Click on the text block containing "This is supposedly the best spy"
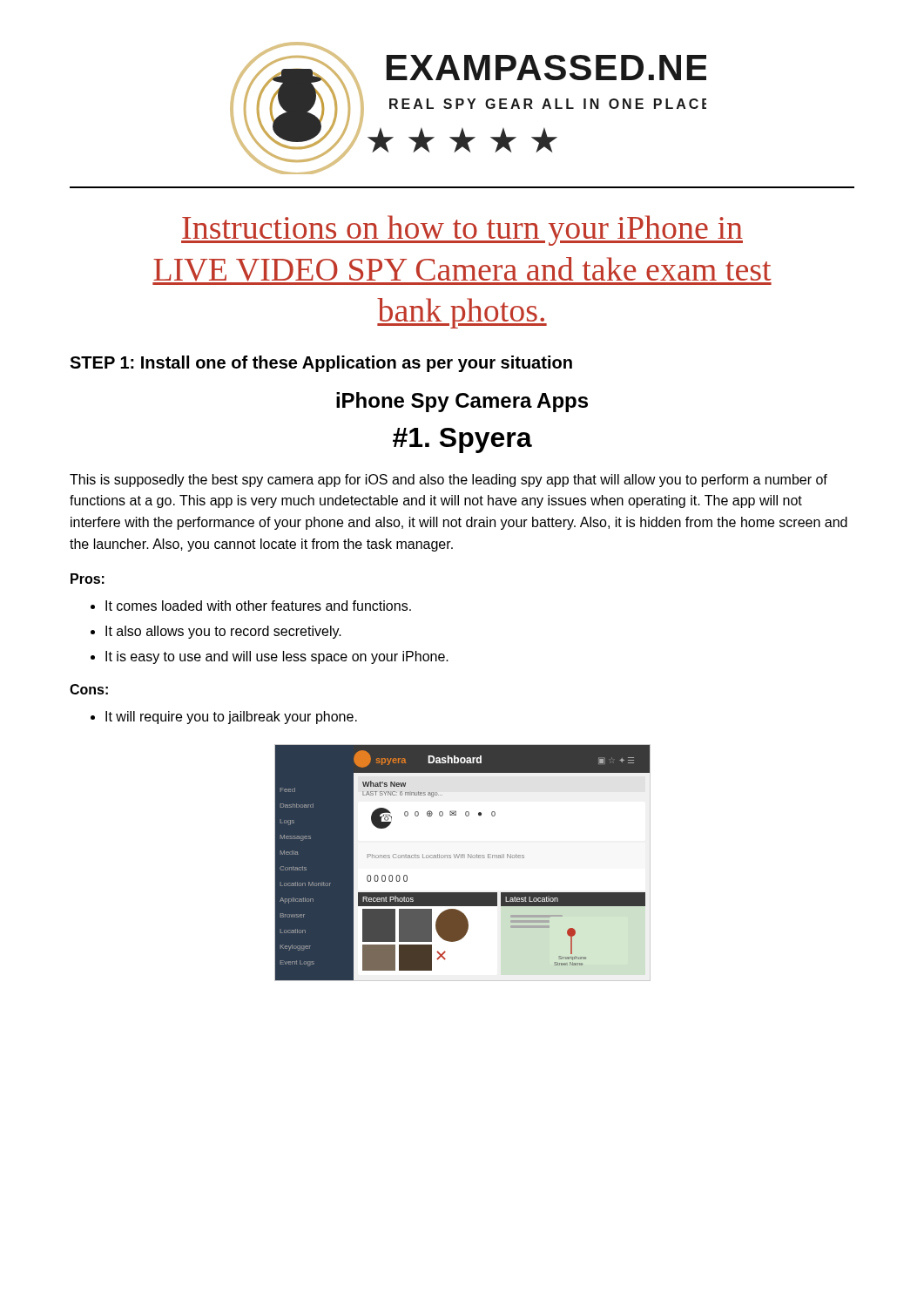This screenshot has width=924, height=1307. 462,512
